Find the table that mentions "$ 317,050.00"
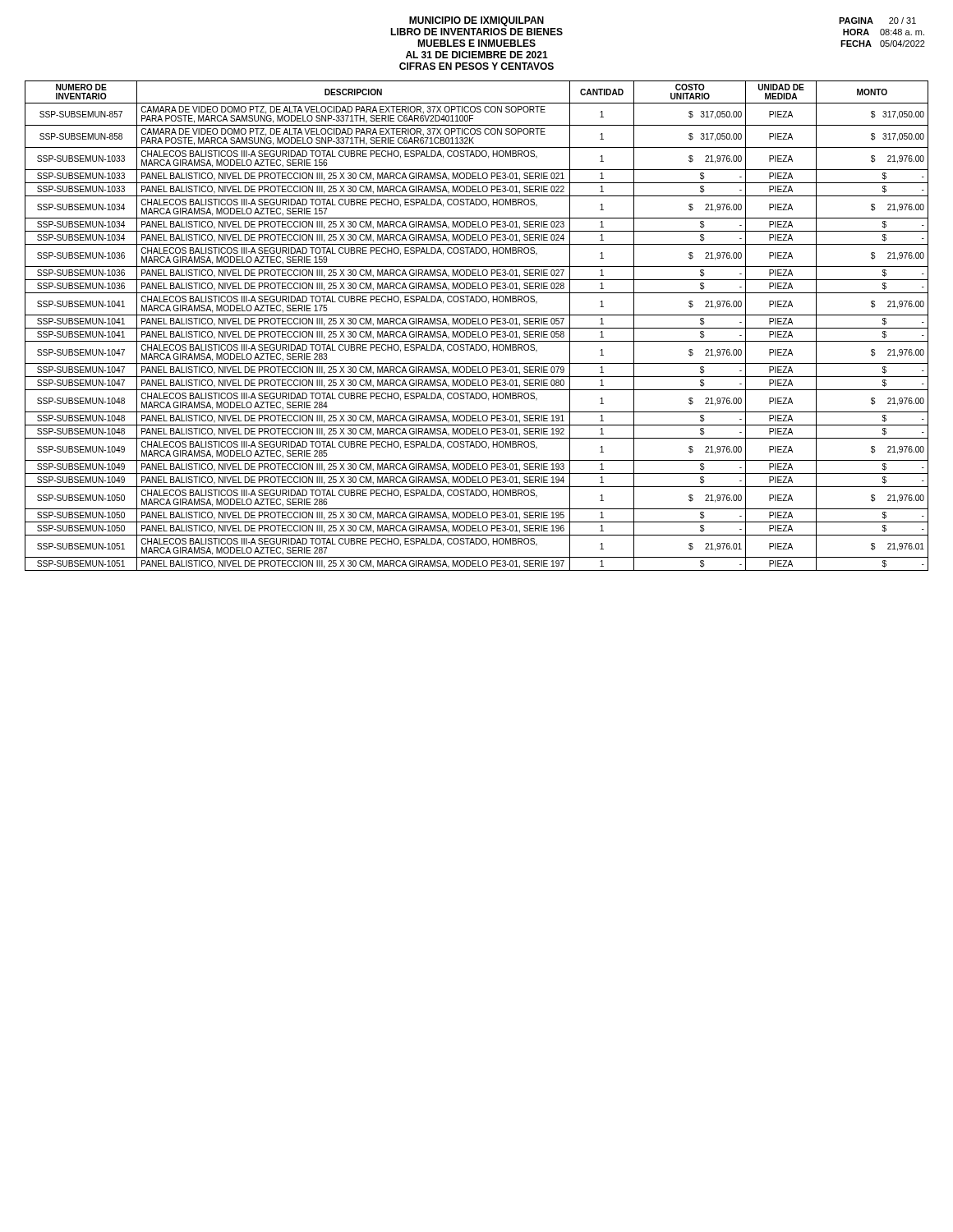Screen dimensions: 1232x953 [x=476, y=326]
